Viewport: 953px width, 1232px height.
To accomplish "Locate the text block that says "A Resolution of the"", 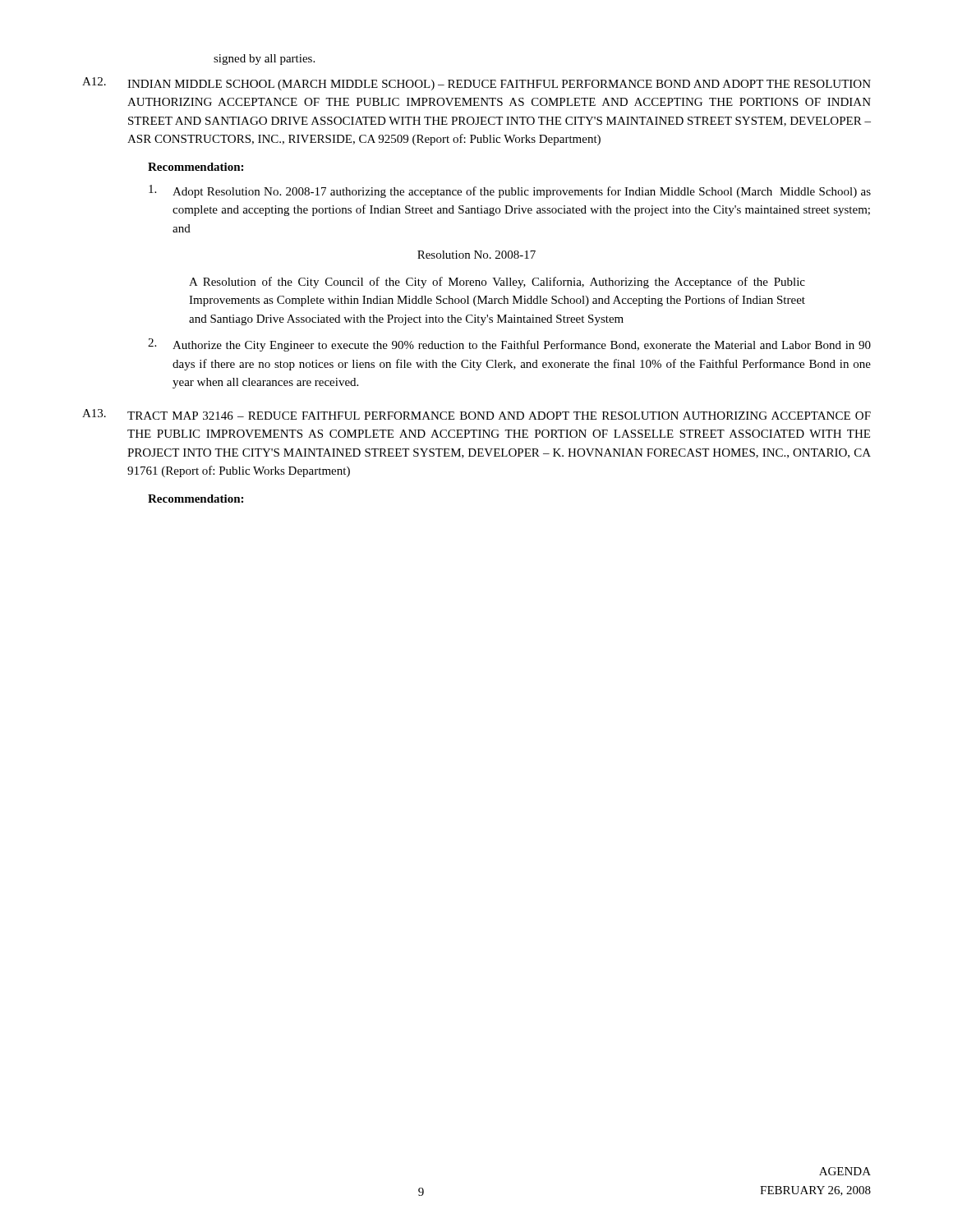I will pyautogui.click(x=497, y=300).
